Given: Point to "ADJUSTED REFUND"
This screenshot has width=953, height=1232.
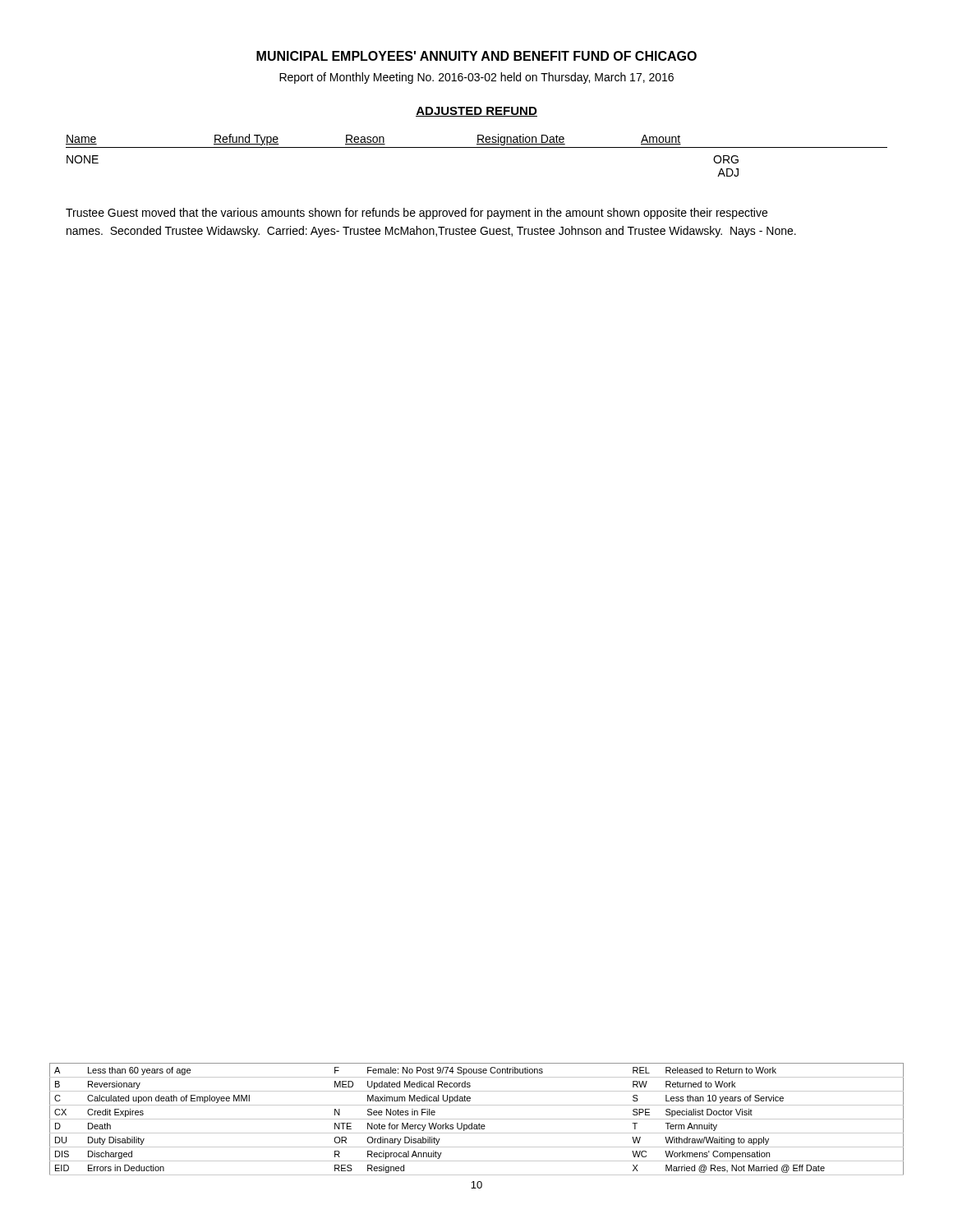Looking at the screenshot, I should (476, 110).
